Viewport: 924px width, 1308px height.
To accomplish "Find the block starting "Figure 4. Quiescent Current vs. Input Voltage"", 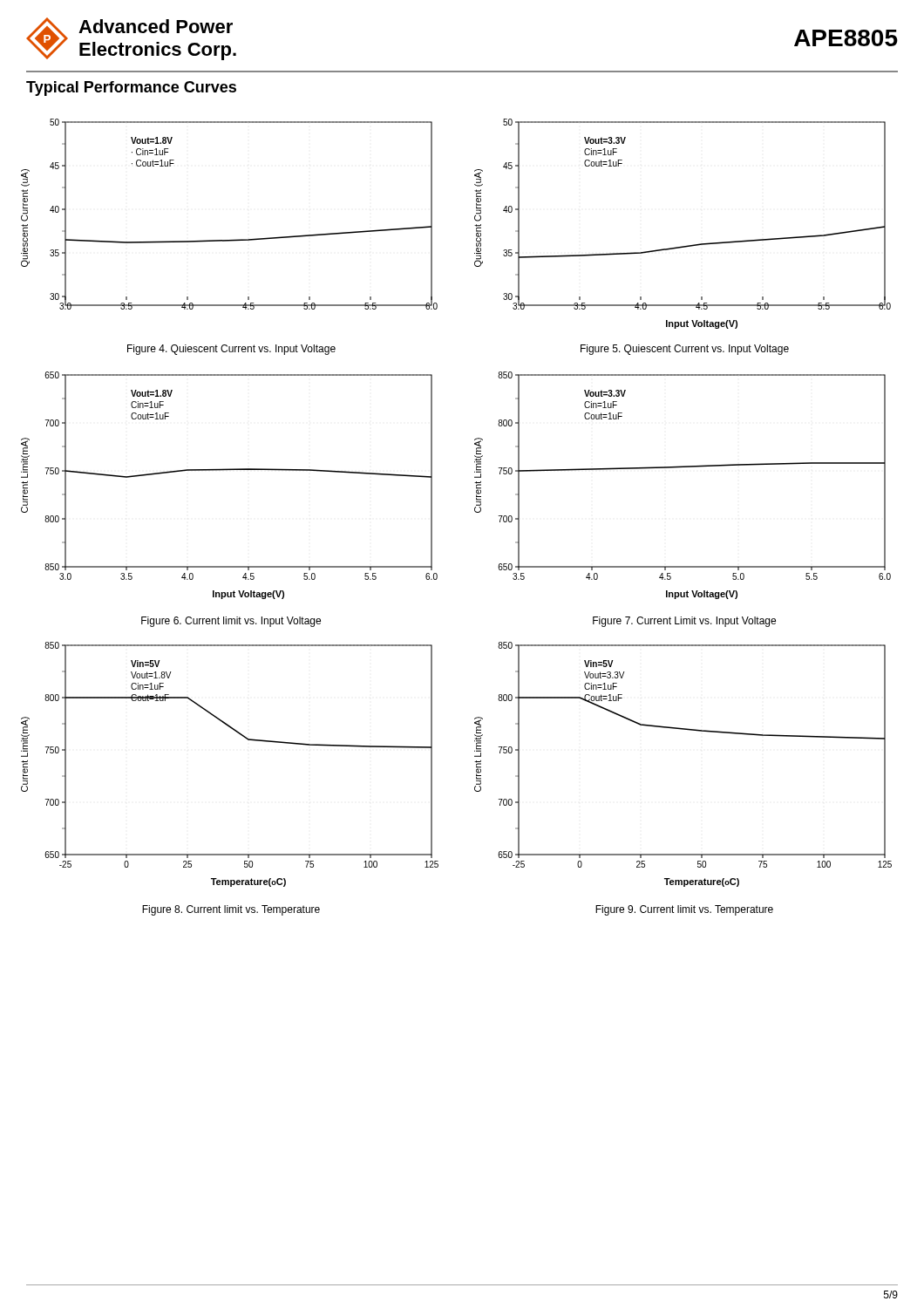I will [x=231, y=349].
